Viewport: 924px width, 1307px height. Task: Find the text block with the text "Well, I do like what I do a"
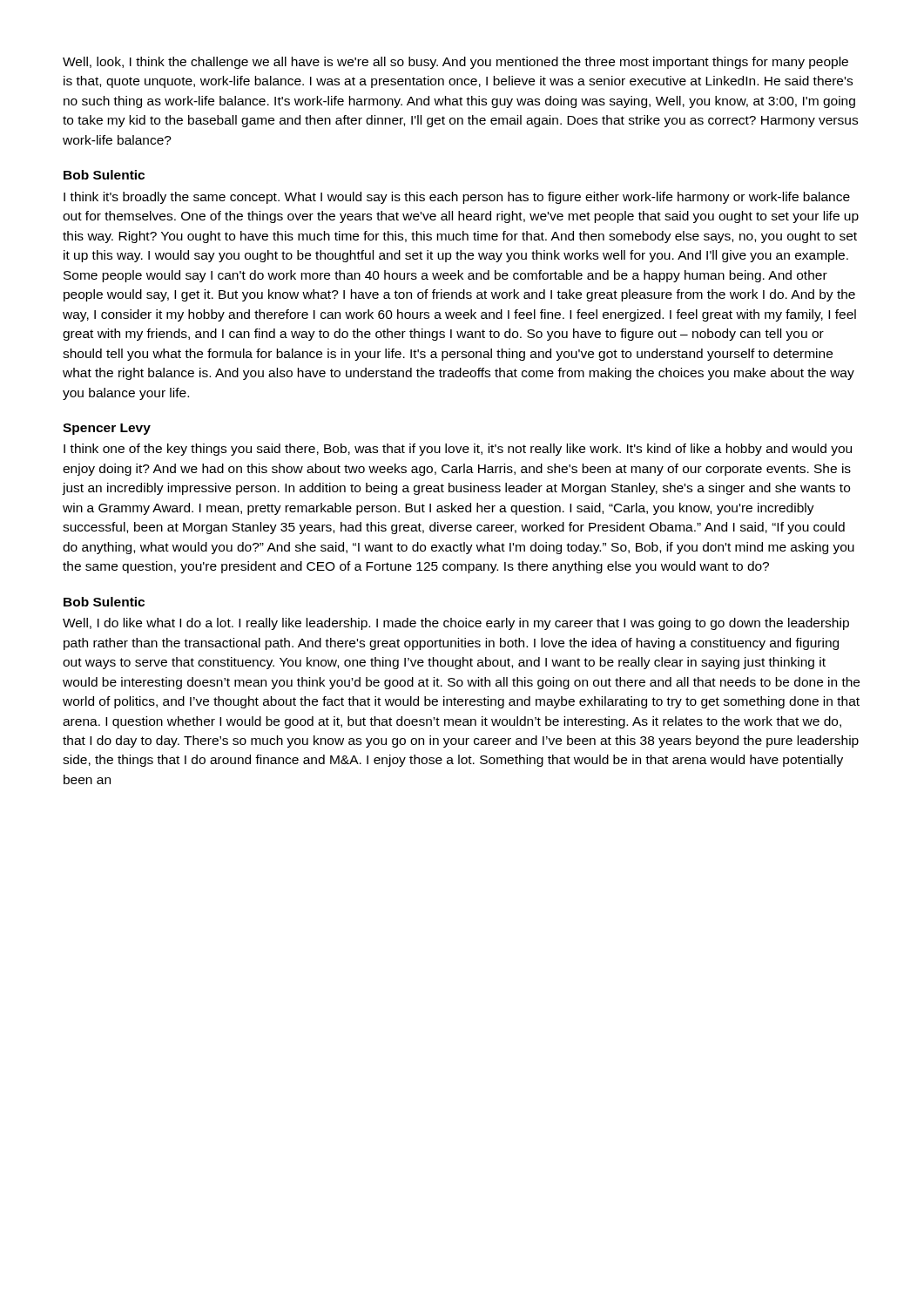pyautogui.click(x=462, y=702)
